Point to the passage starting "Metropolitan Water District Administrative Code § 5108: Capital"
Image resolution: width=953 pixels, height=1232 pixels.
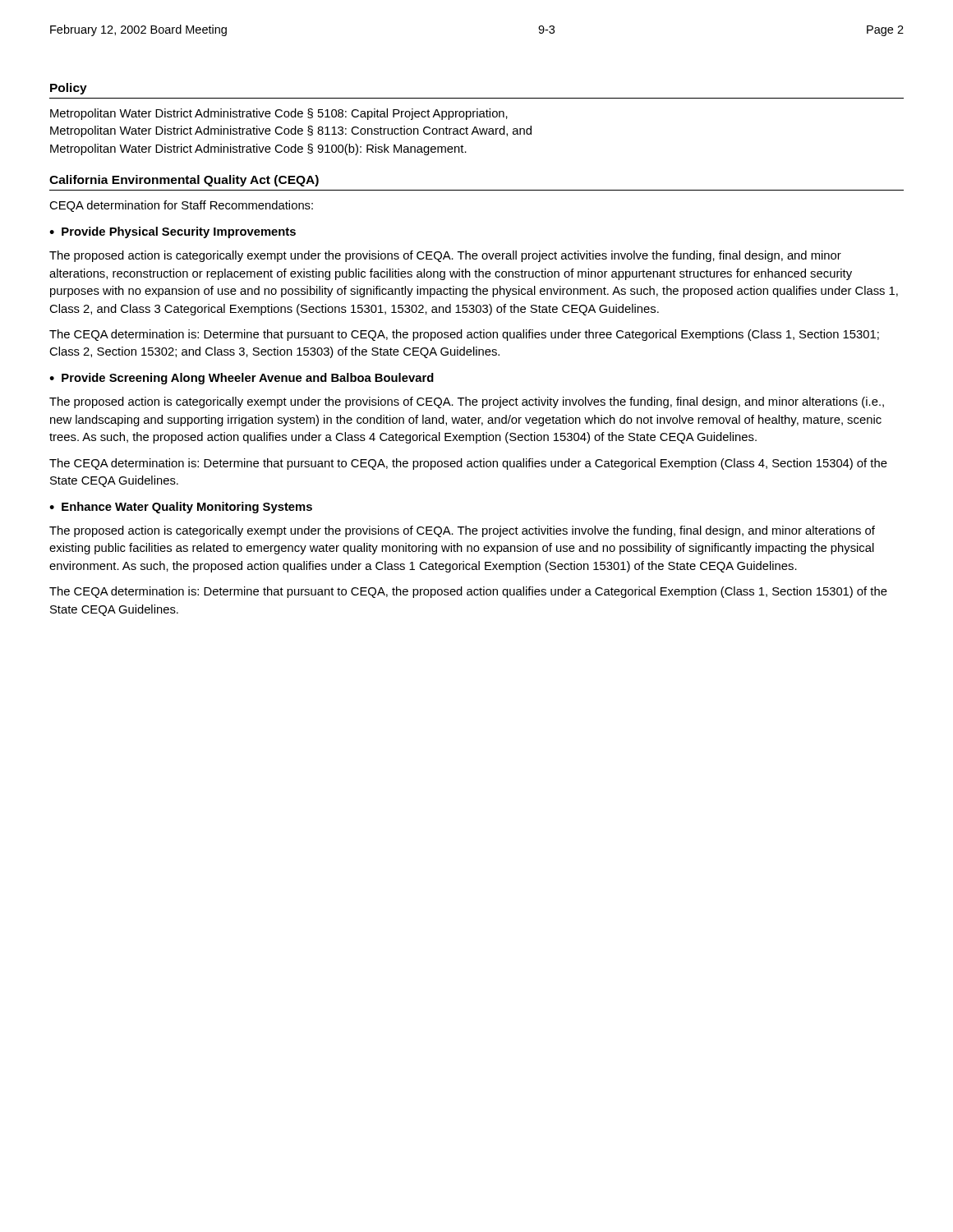(x=291, y=131)
